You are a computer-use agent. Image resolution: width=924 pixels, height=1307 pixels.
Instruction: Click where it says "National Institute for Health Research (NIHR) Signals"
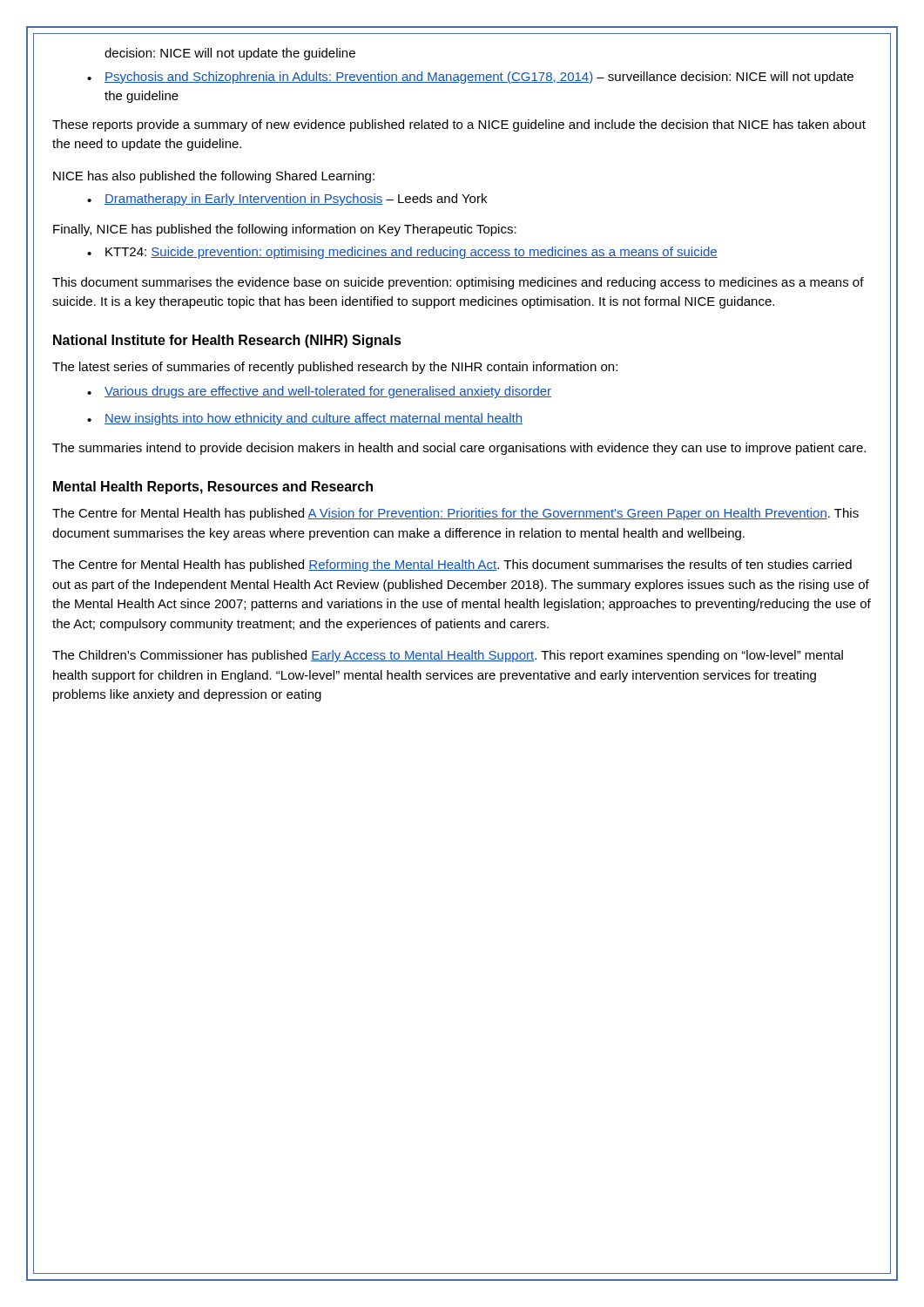(227, 340)
